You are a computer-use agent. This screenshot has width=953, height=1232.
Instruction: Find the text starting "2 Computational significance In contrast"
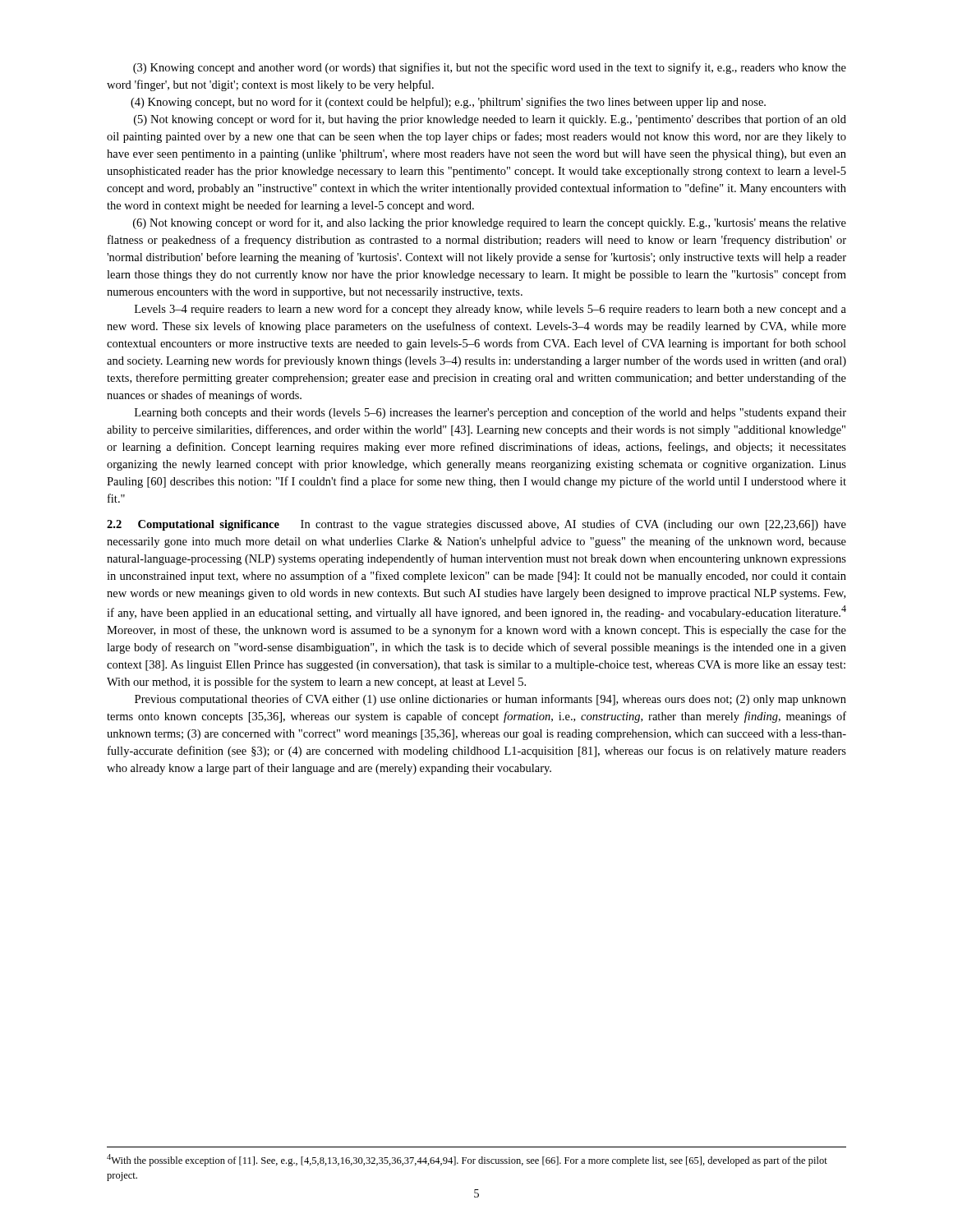pyautogui.click(x=476, y=647)
